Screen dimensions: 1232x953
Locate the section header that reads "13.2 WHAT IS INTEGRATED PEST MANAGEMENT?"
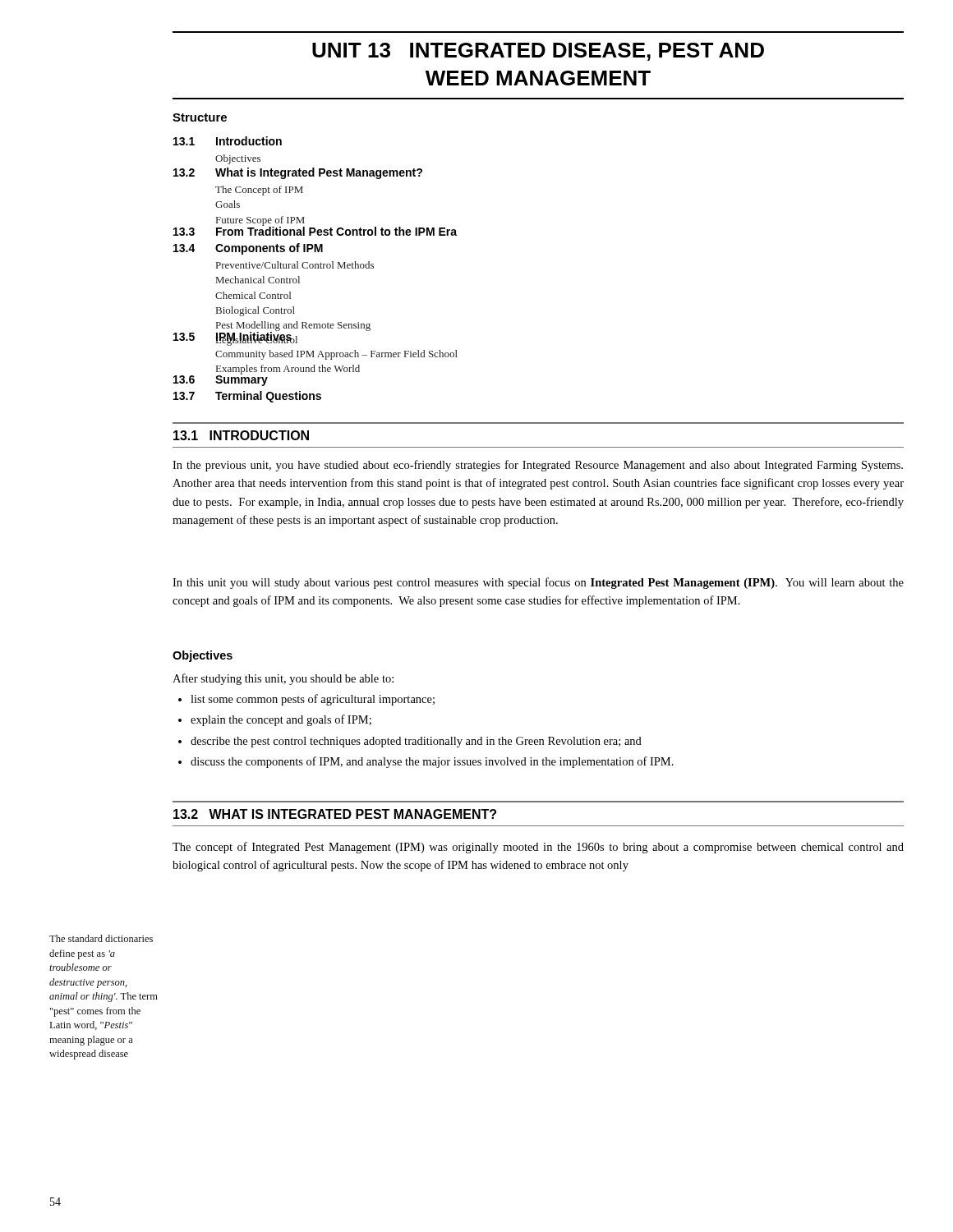tap(538, 815)
